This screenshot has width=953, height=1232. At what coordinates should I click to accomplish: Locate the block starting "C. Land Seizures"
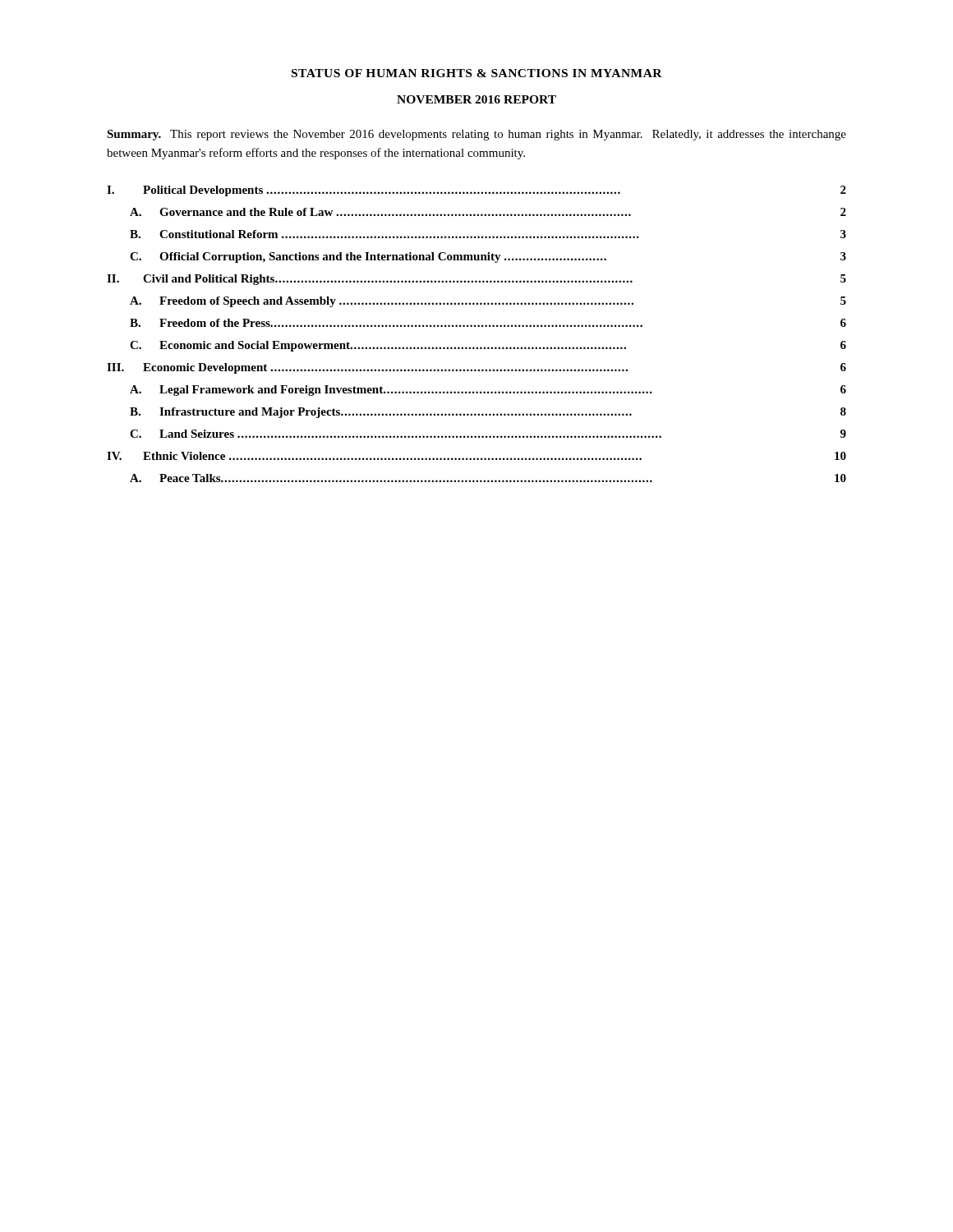488,434
